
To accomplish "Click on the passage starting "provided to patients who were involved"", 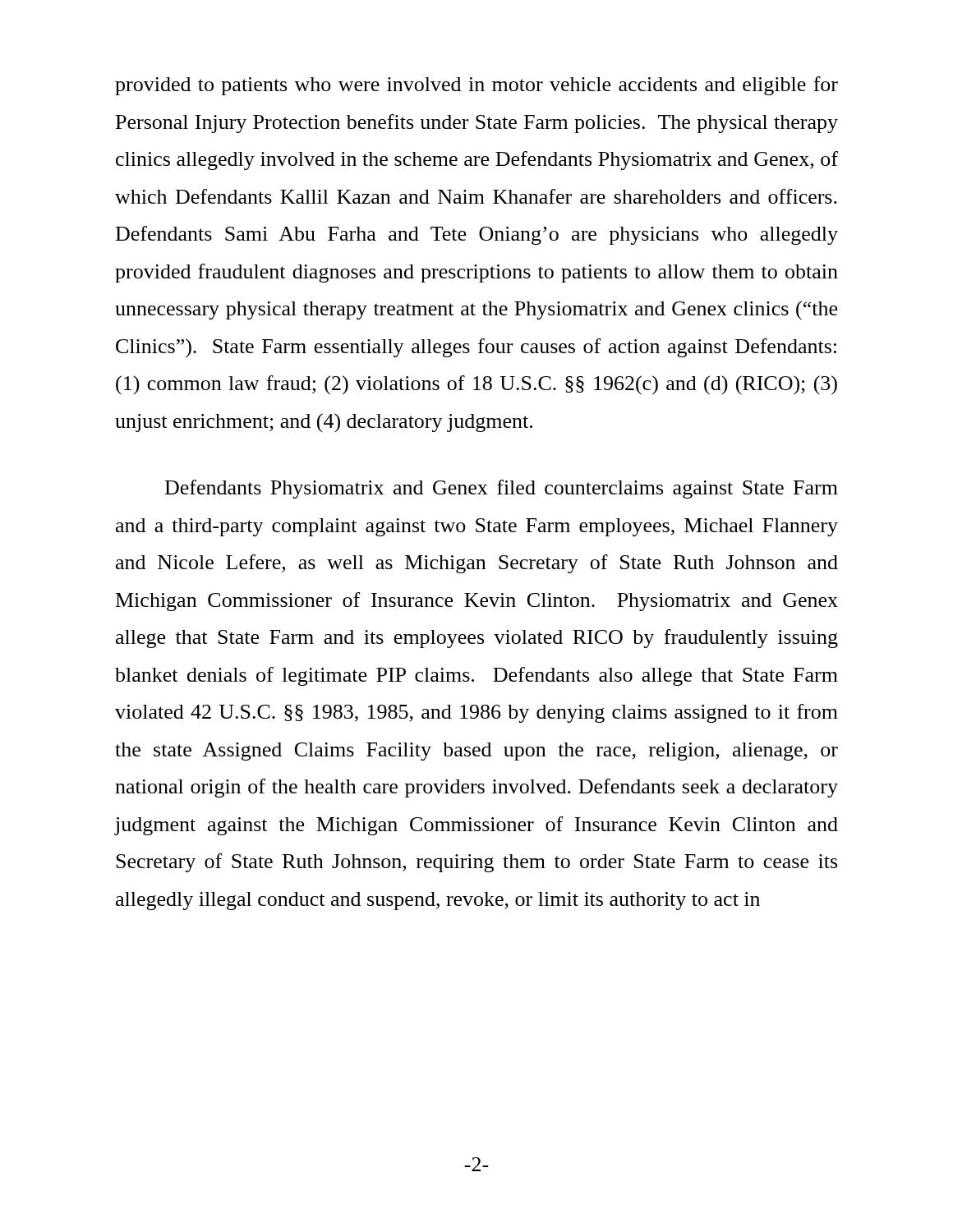I will tap(476, 253).
